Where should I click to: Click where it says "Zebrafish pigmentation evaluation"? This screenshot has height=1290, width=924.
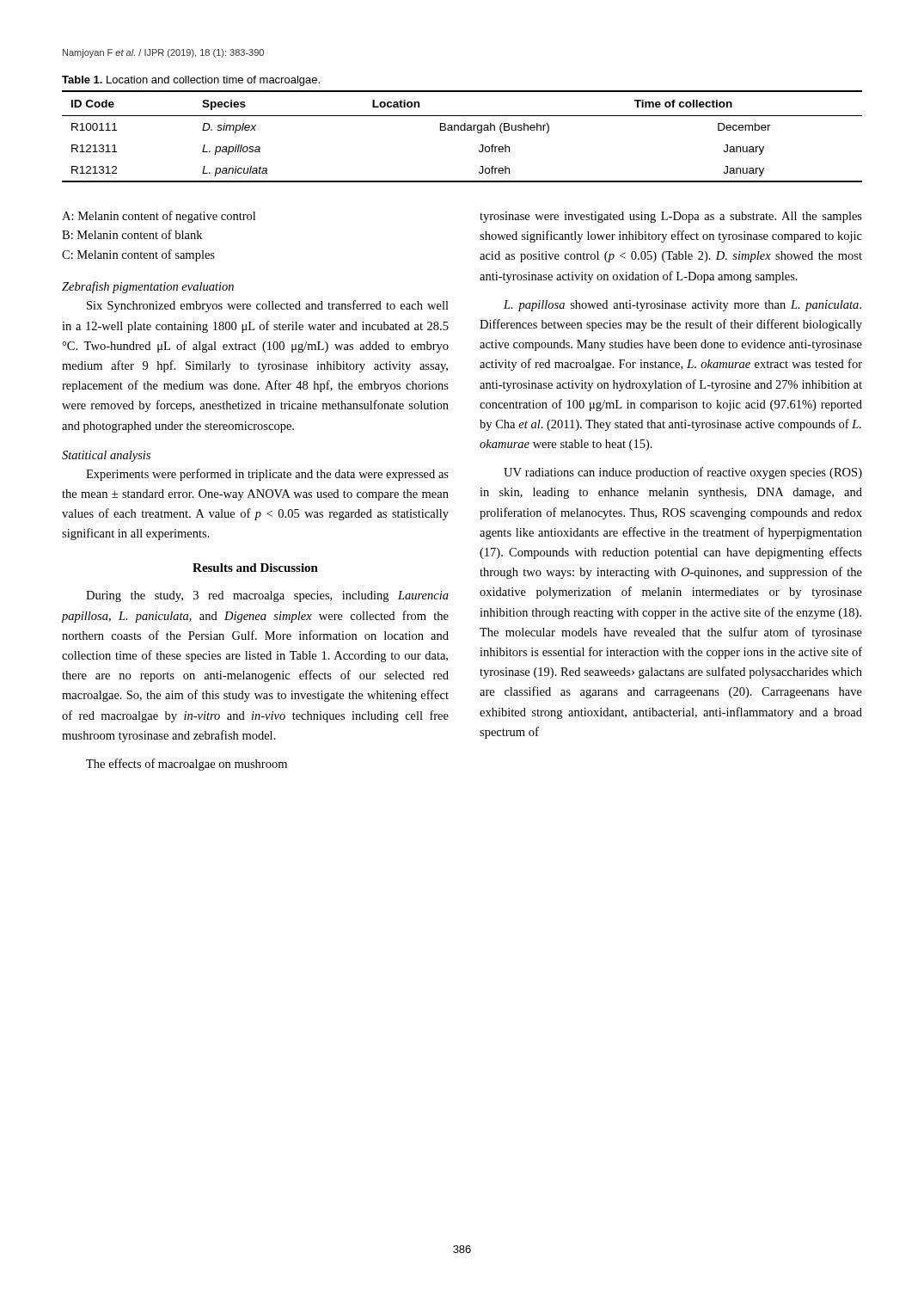click(148, 287)
